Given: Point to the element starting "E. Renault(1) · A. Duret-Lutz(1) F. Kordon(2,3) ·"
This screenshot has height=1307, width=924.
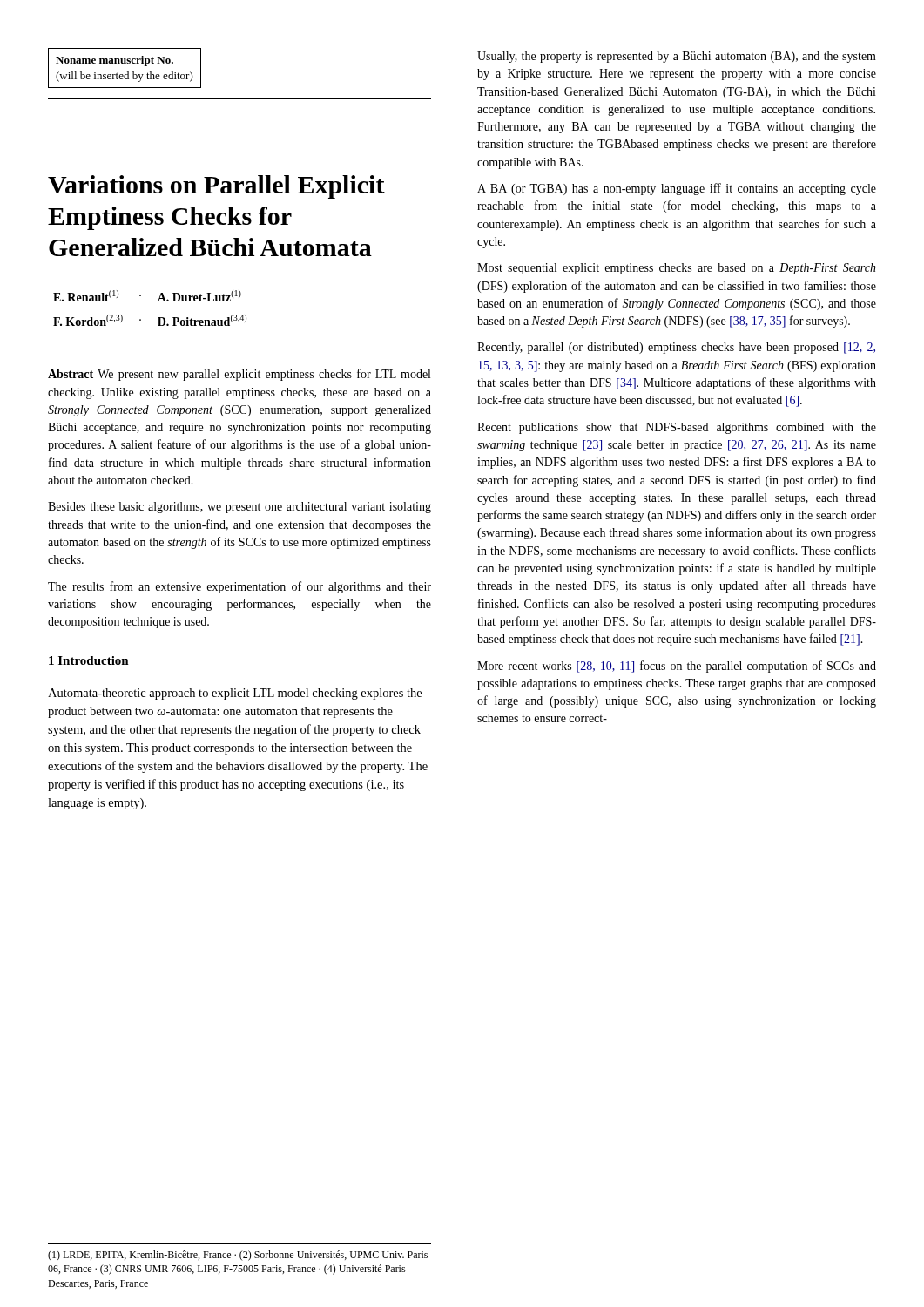Looking at the screenshot, I should [150, 310].
